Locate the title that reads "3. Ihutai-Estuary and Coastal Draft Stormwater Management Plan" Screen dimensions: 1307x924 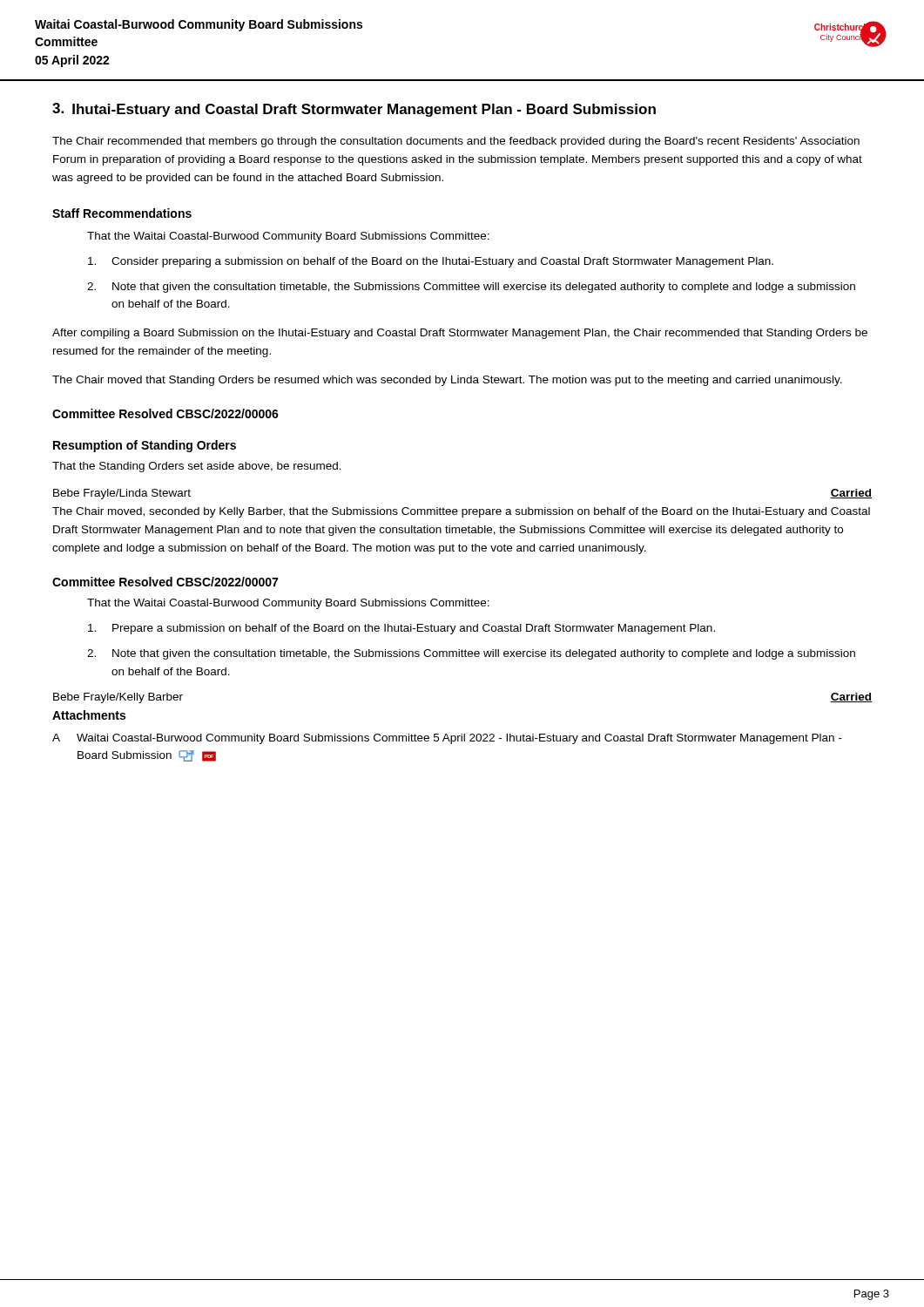(354, 110)
